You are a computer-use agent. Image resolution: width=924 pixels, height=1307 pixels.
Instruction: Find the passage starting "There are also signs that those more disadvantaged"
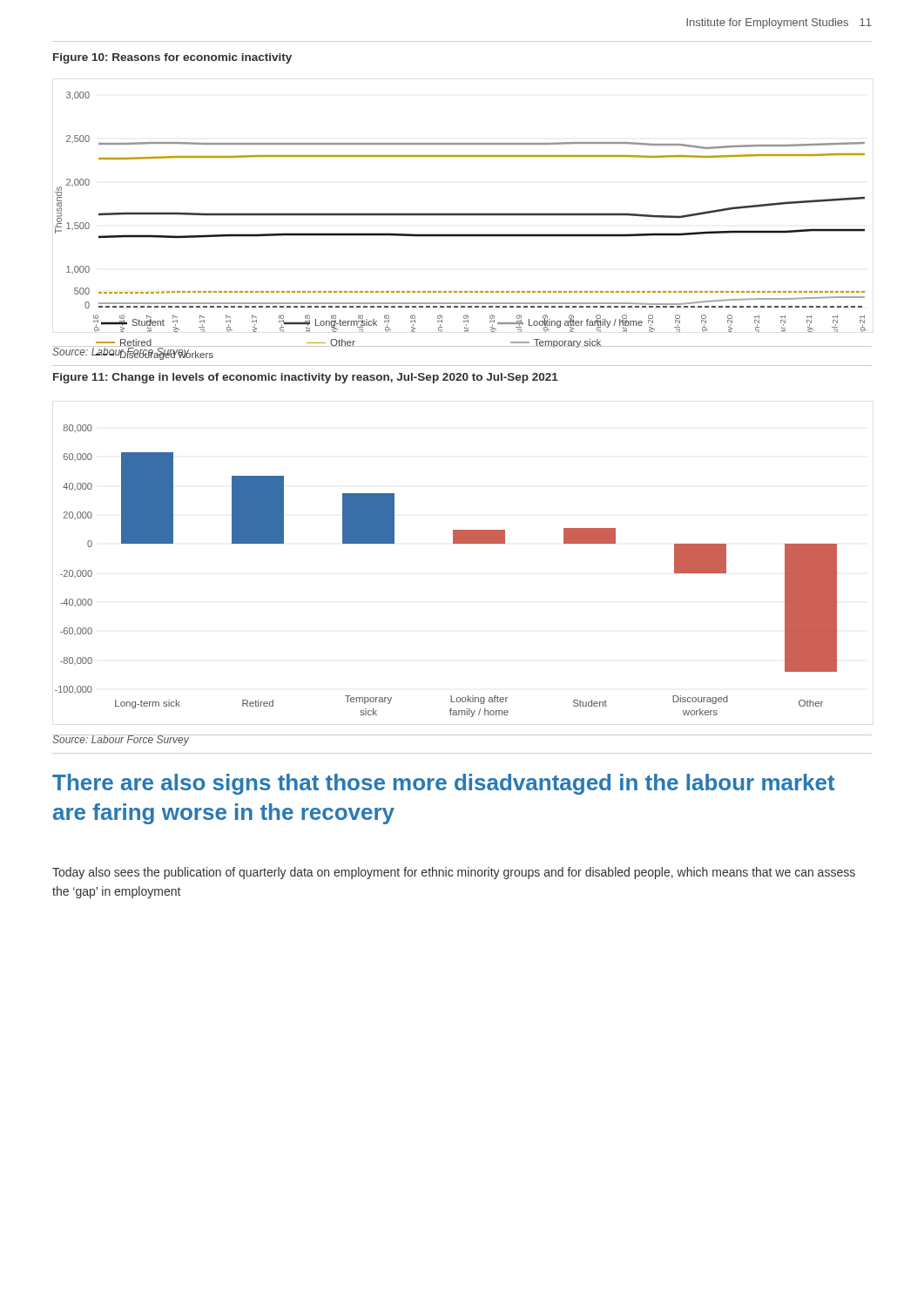pos(444,797)
